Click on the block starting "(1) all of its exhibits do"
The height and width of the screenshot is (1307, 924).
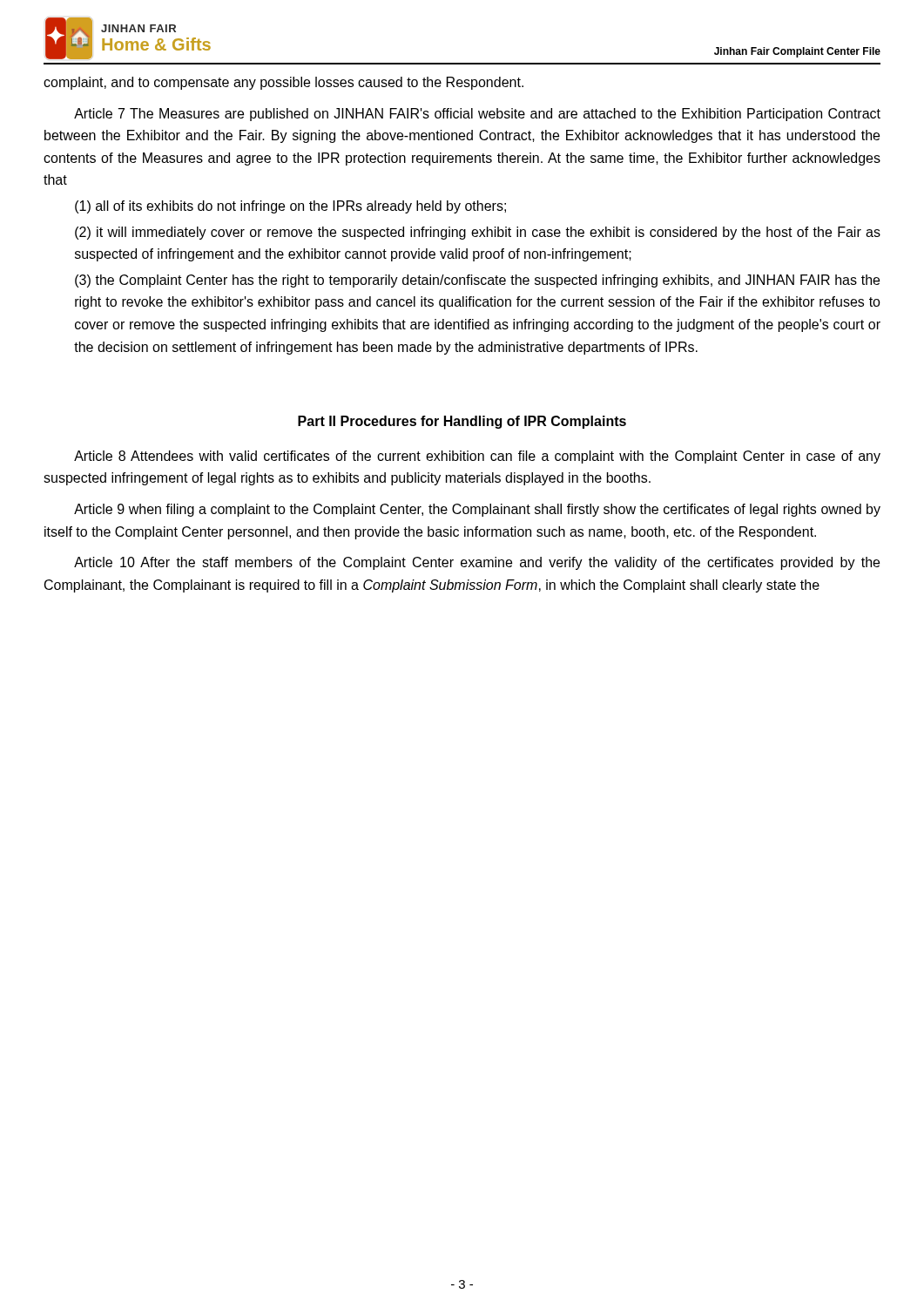click(x=291, y=206)
